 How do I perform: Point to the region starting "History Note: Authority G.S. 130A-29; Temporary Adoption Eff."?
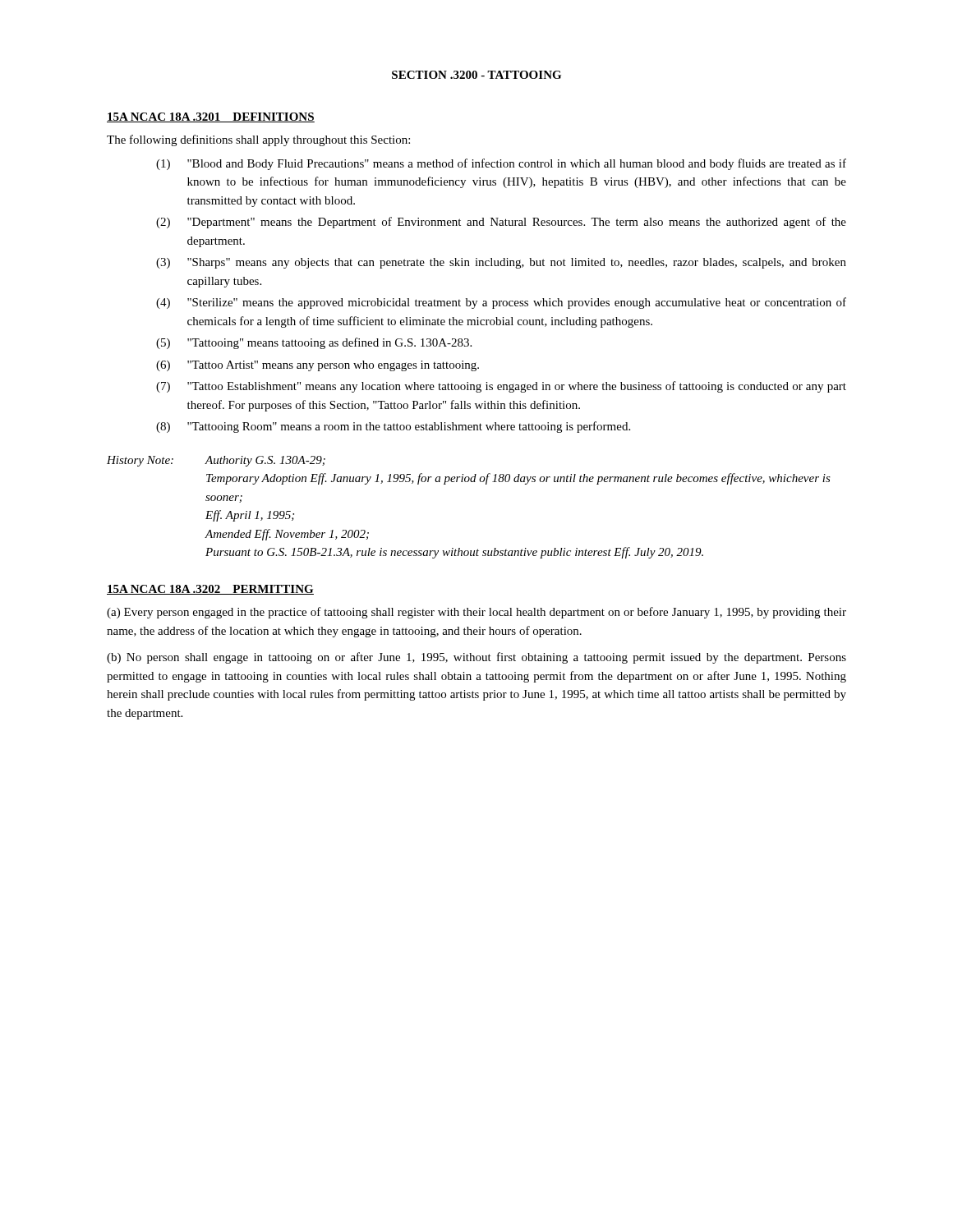[x=216, y=461]
